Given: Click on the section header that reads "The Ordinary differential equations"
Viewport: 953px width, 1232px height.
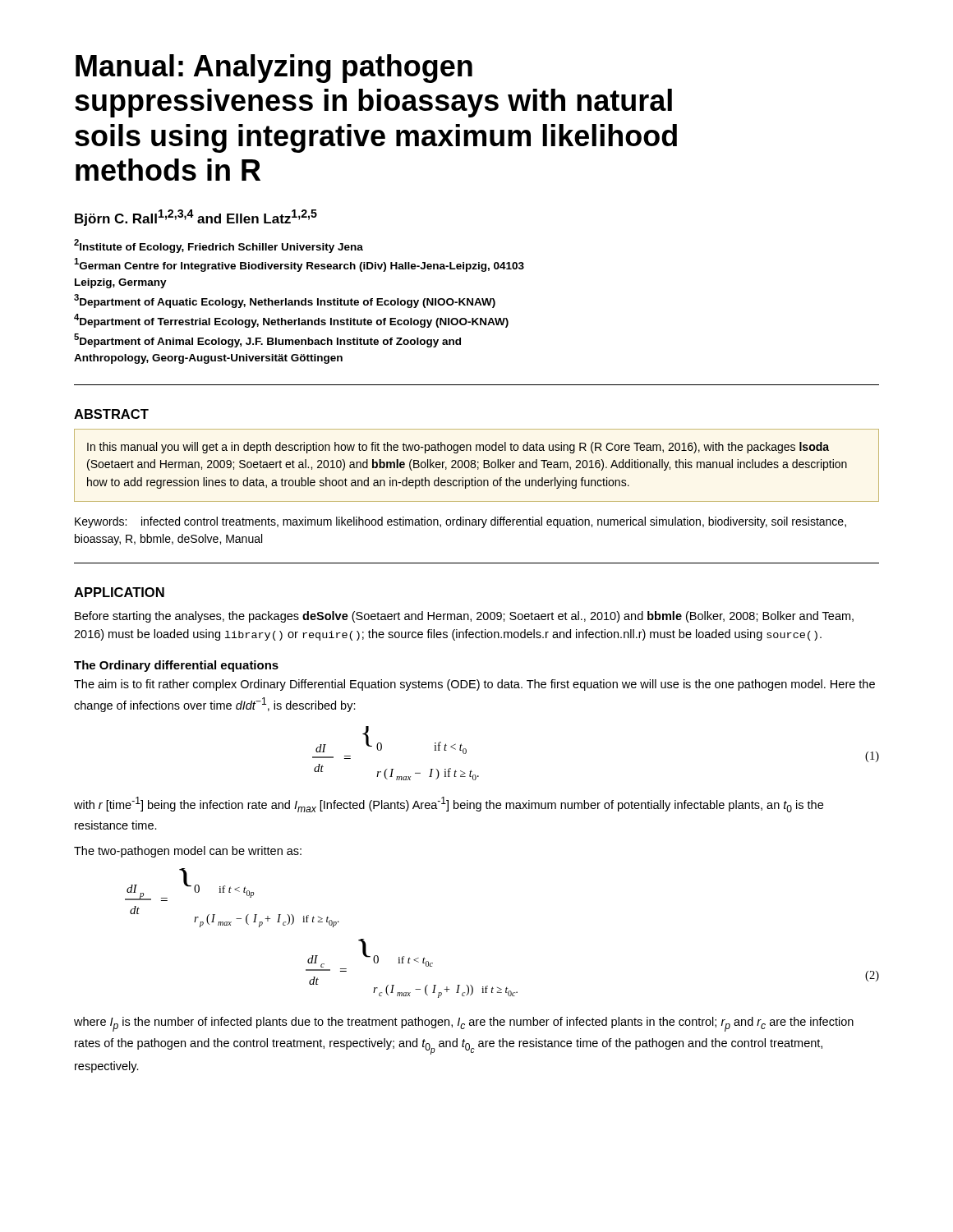Looking at the screenshot, I should click(x=176, y=665).
